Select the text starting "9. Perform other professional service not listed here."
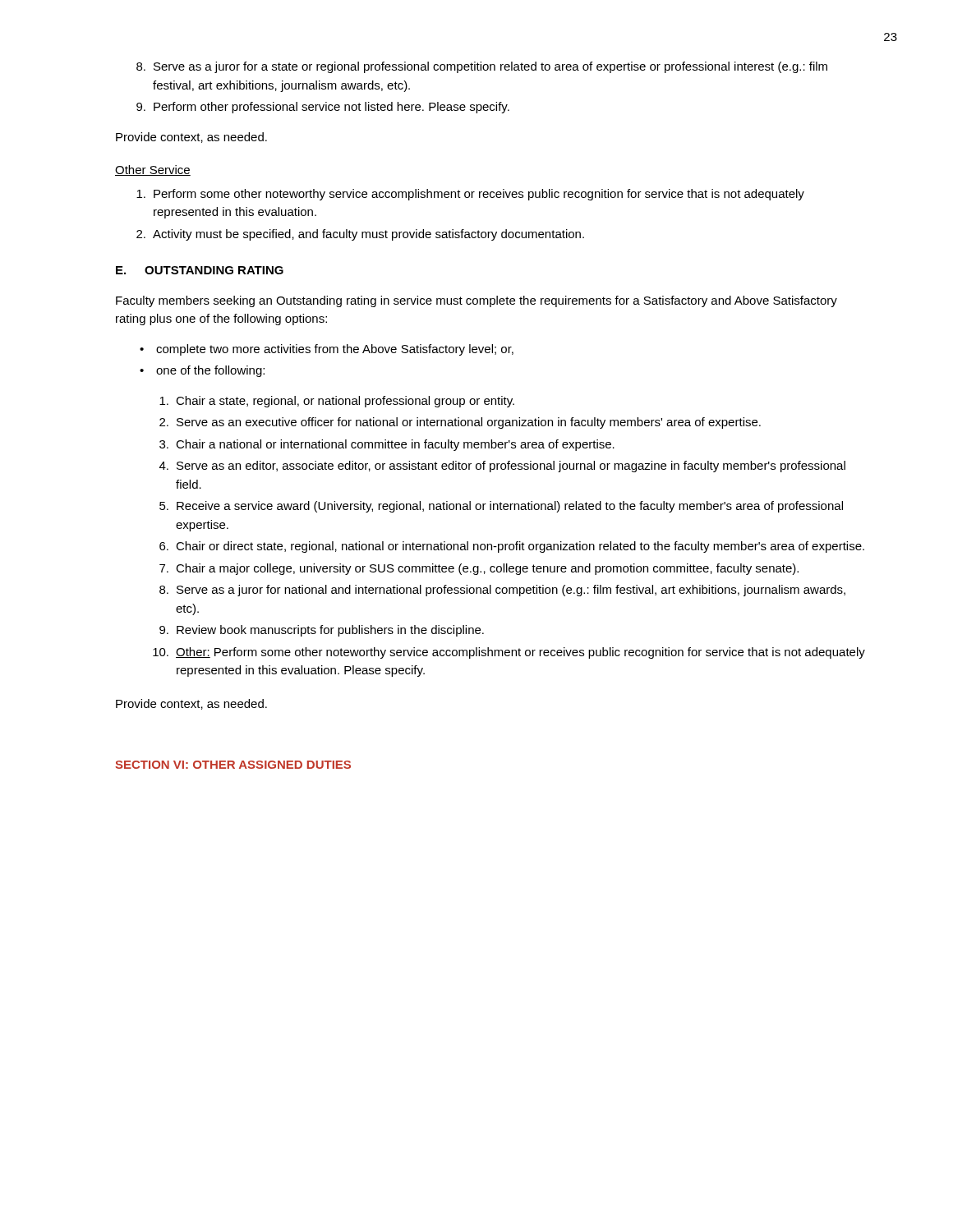The height and width of the screenshot is (1232, 953). coord(313,107)
